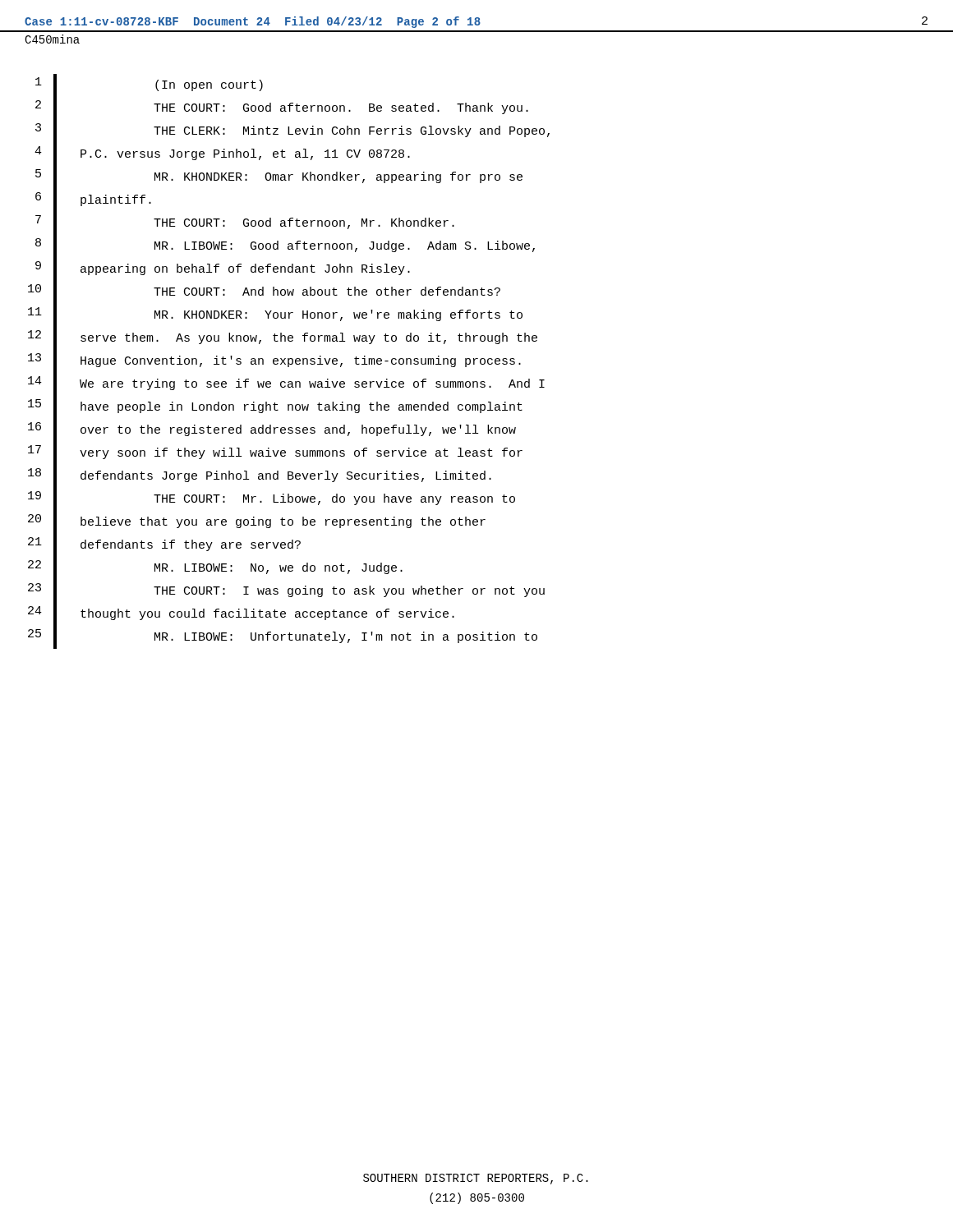
Task: Click on the list item that says "19 THE COURT: Mr. Libowe, do you"
Action: pos(476,499)
